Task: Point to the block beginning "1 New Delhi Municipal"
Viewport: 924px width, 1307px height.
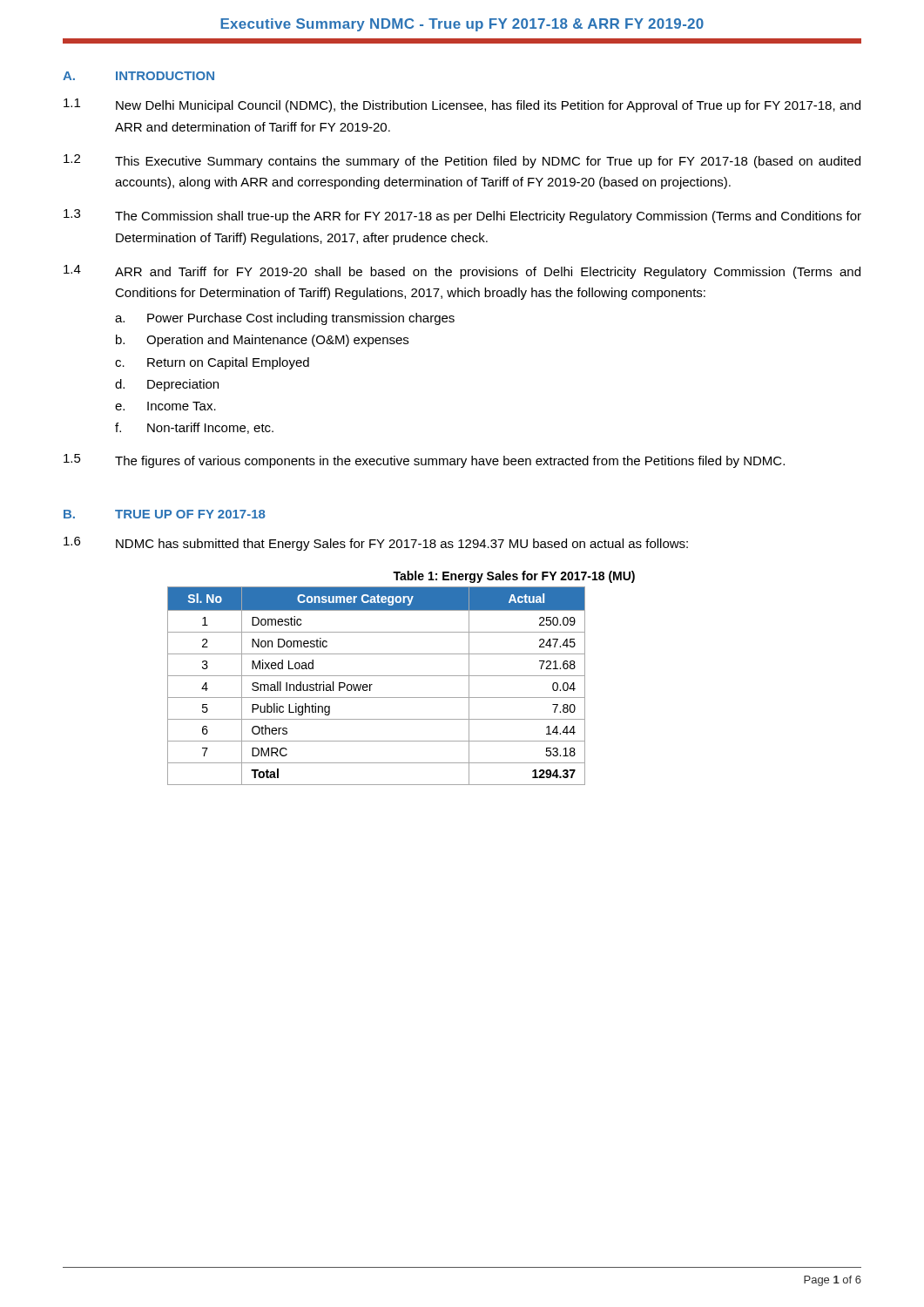Action: pyautogui.click(x=462, y=117)
